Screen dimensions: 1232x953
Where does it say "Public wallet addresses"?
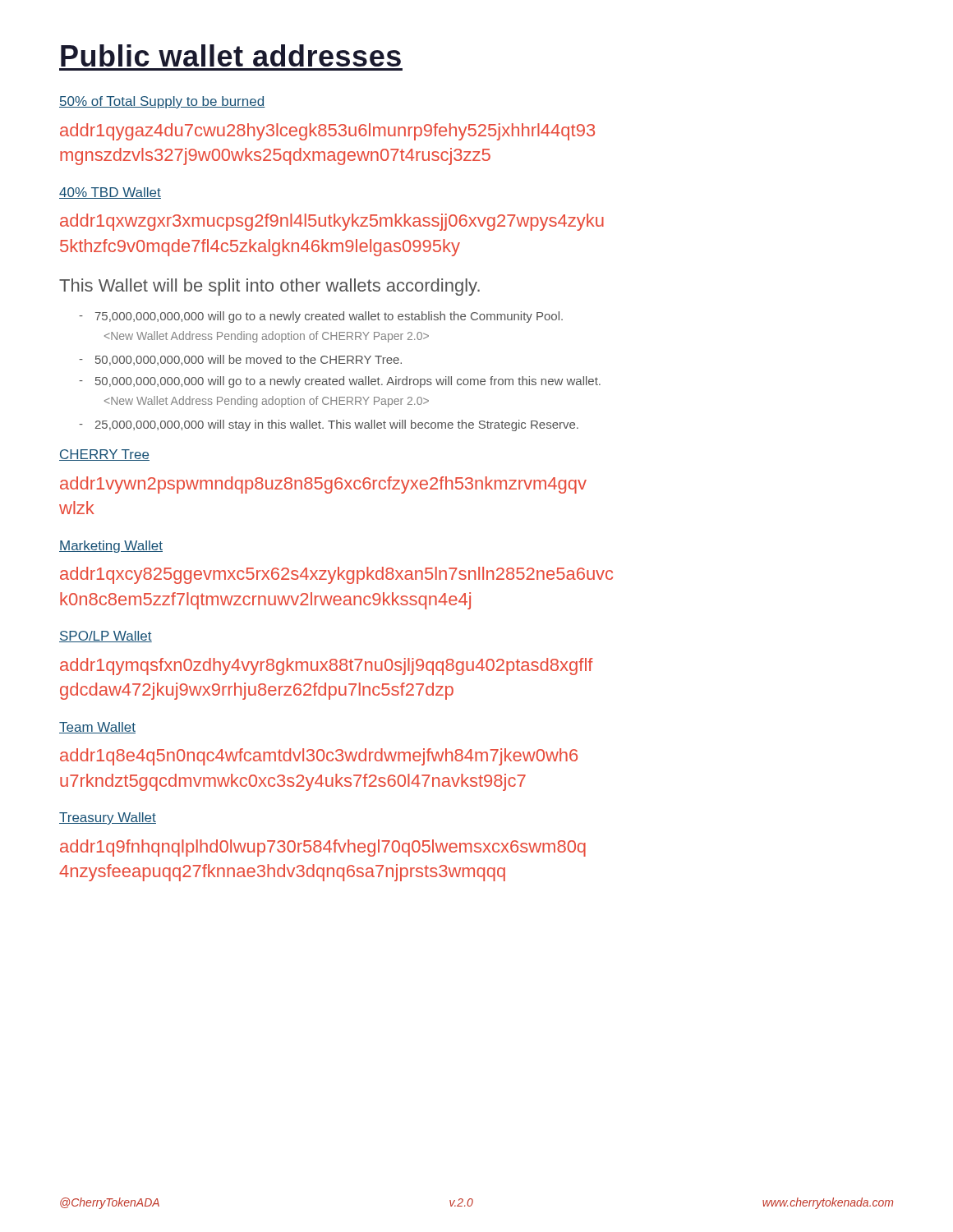tap(231, 55)
